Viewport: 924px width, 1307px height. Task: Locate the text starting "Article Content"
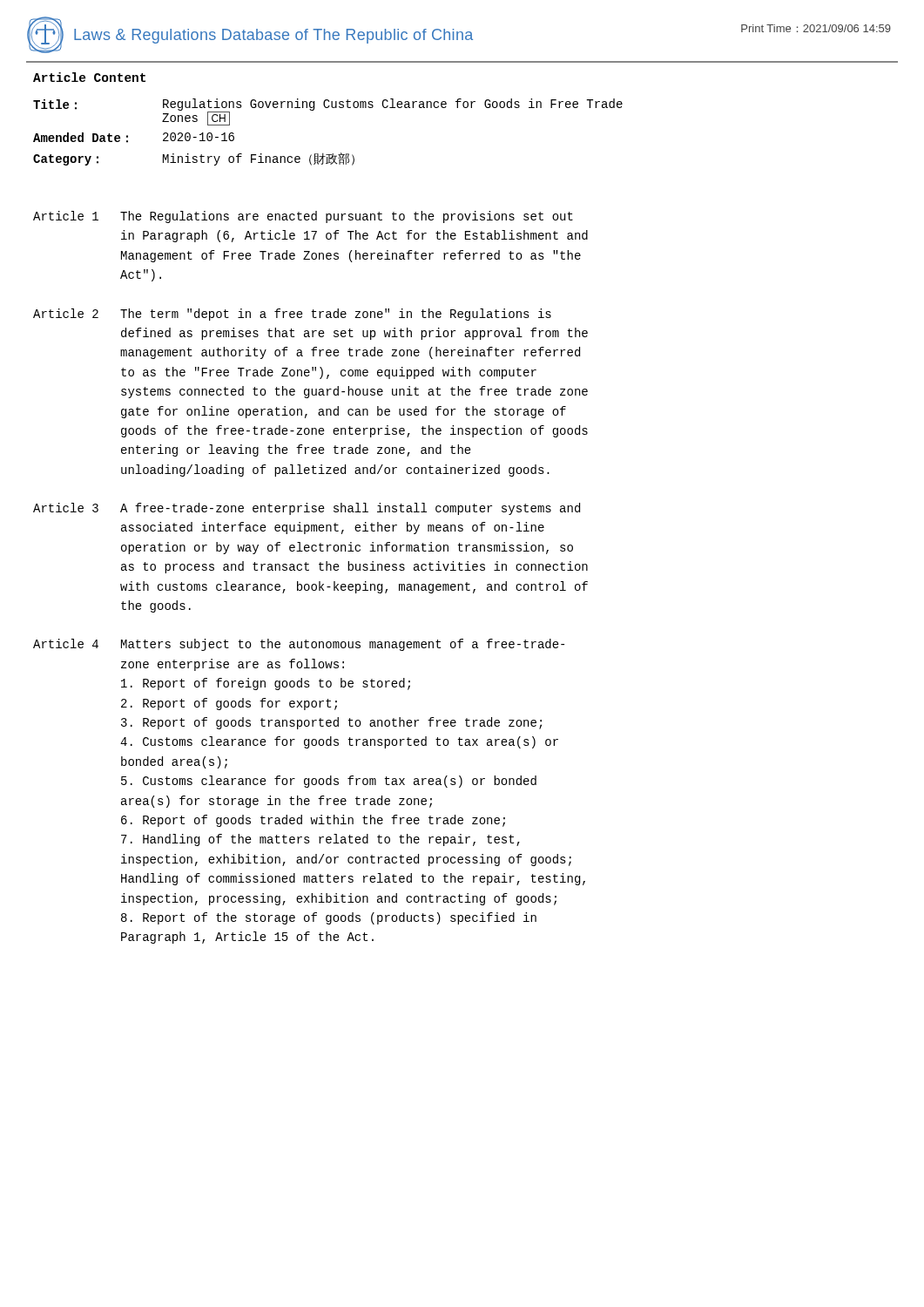(x=90, y=78)
